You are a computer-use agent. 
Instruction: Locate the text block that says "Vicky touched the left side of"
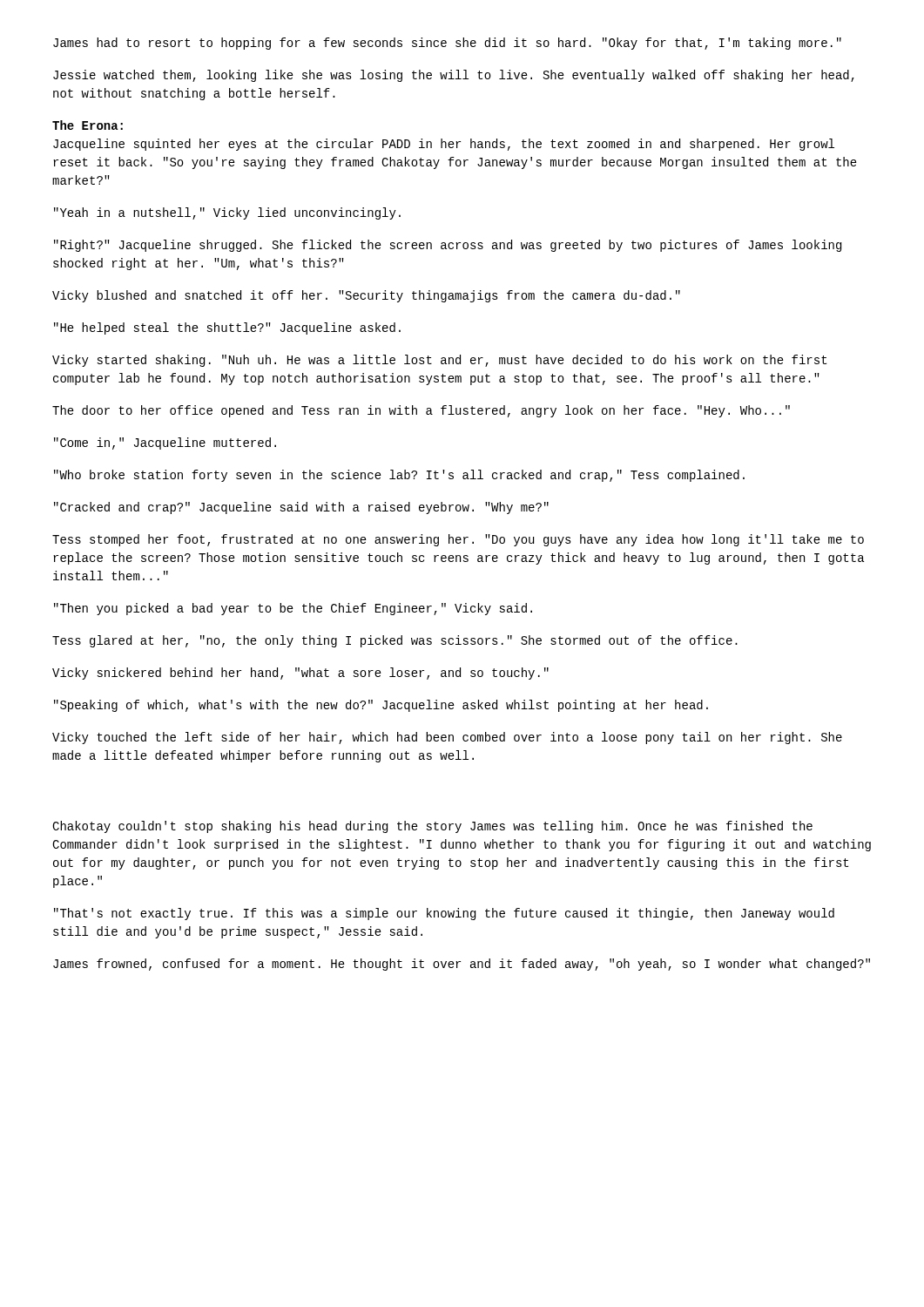point(447,747)
